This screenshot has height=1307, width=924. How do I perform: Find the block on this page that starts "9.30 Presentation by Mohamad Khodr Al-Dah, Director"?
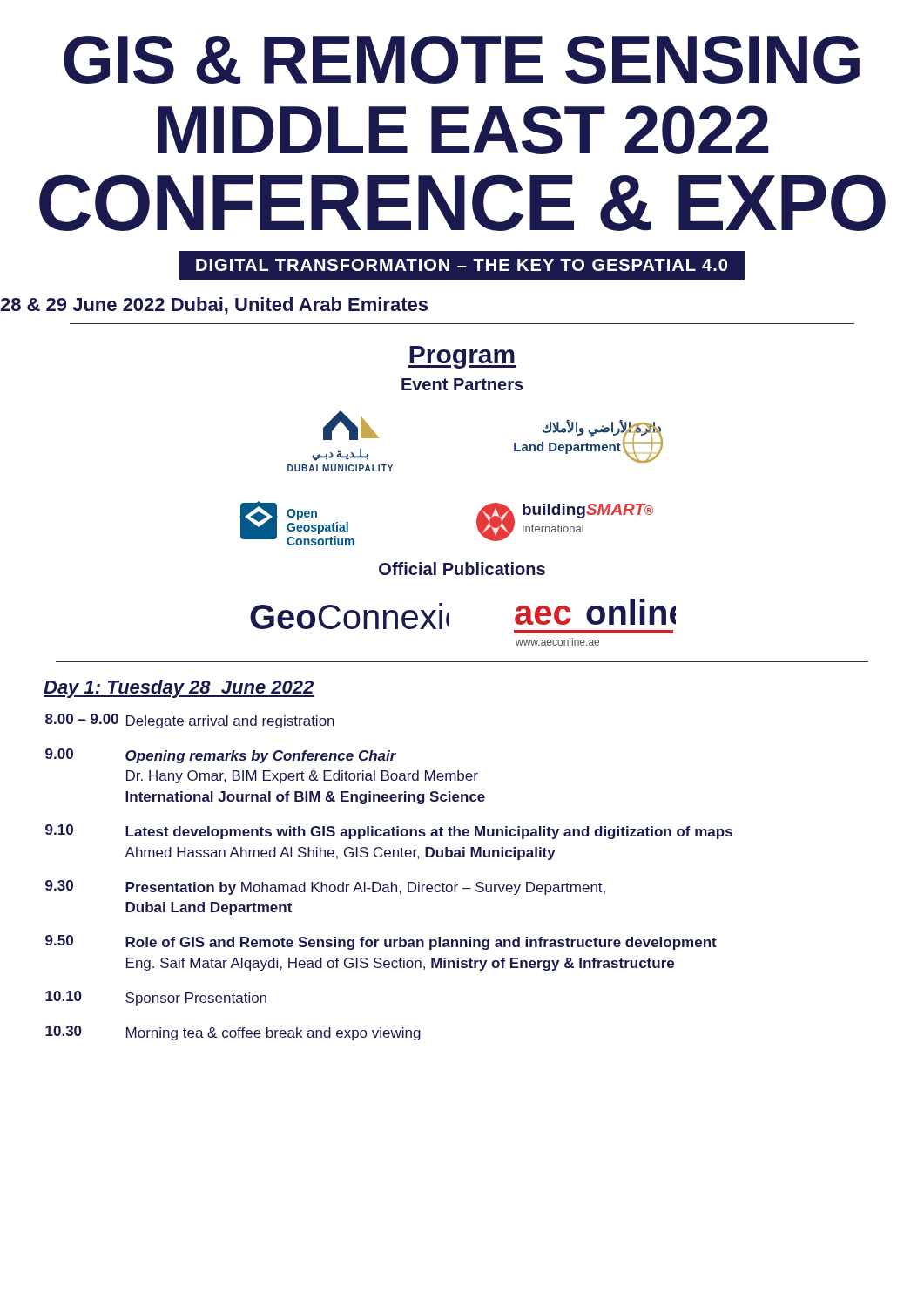[325, 887]
